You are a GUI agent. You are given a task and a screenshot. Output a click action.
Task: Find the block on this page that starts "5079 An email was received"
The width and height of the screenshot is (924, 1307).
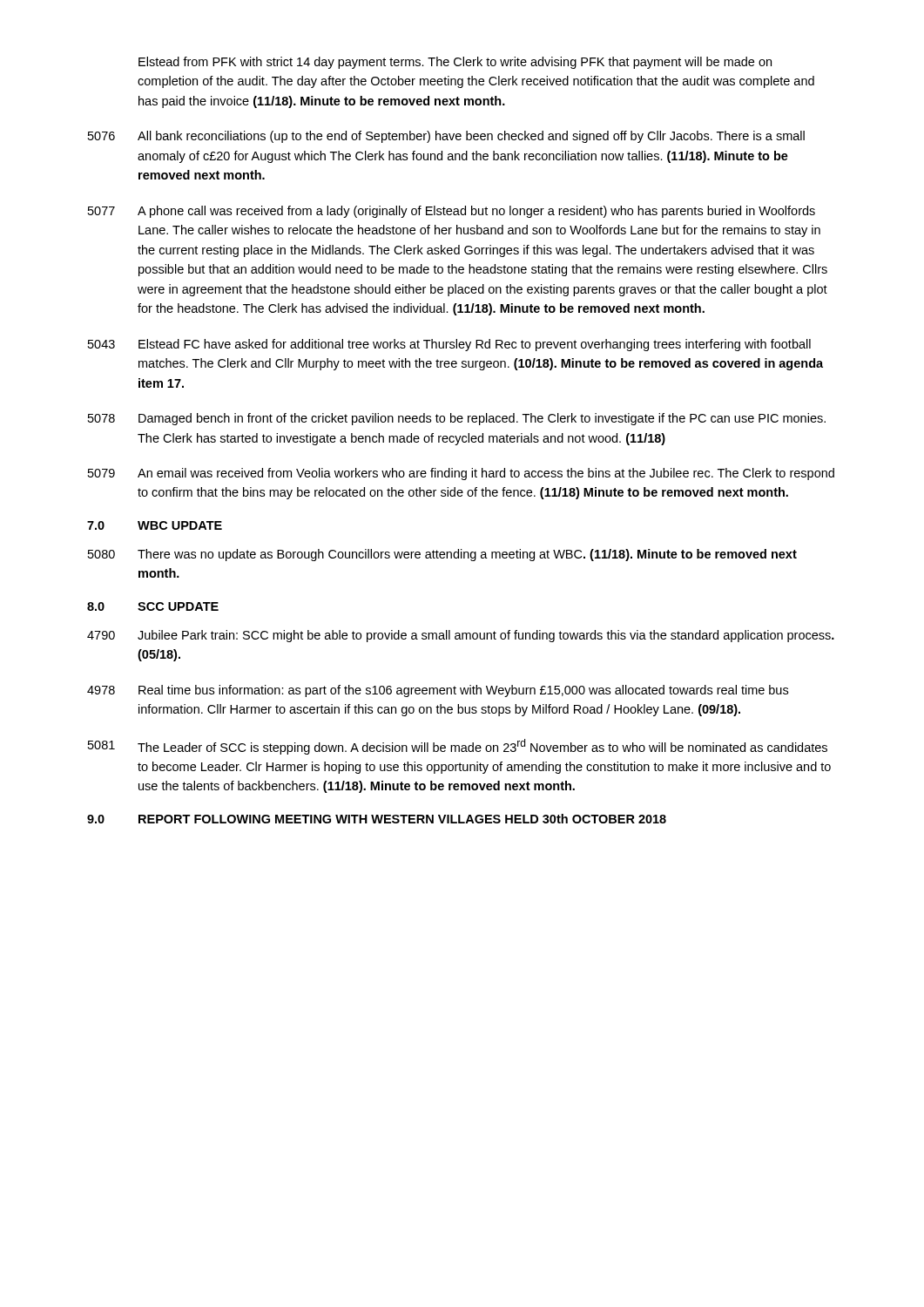(x=462, y=483)
